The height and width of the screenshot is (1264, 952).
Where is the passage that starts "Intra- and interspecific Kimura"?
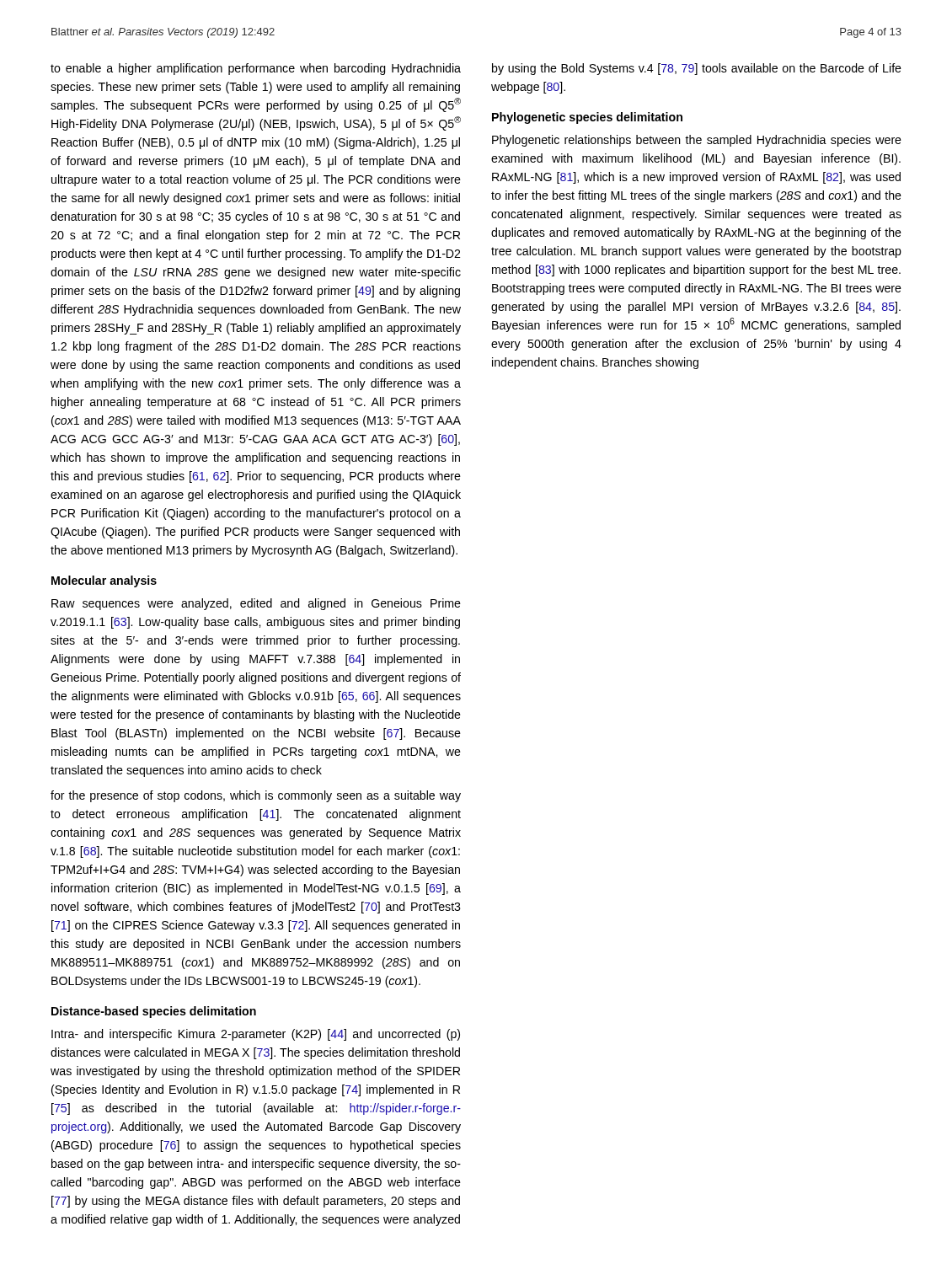[x=261, y=69]
